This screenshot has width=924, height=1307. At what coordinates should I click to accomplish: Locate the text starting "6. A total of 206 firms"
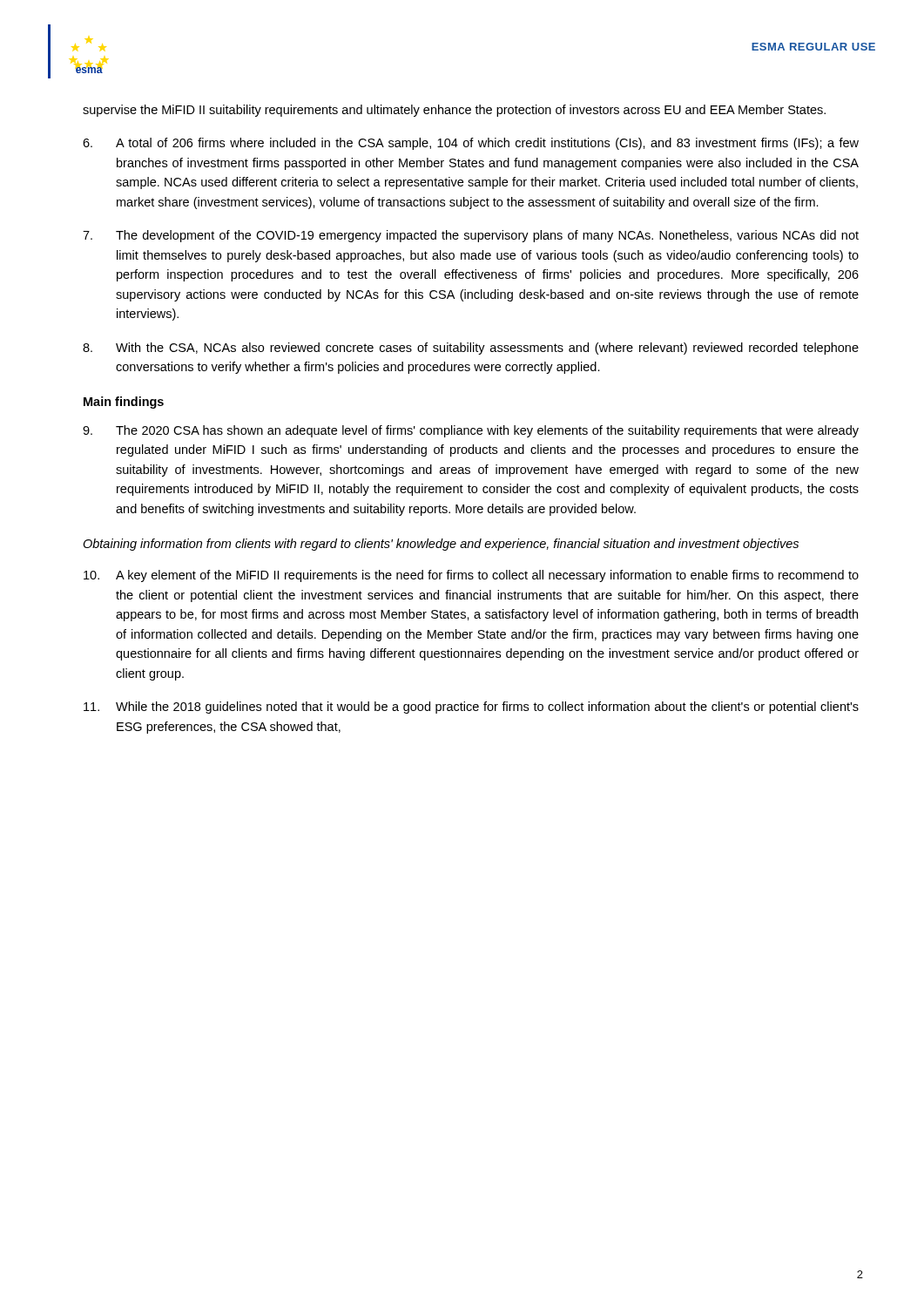(471, 173)
